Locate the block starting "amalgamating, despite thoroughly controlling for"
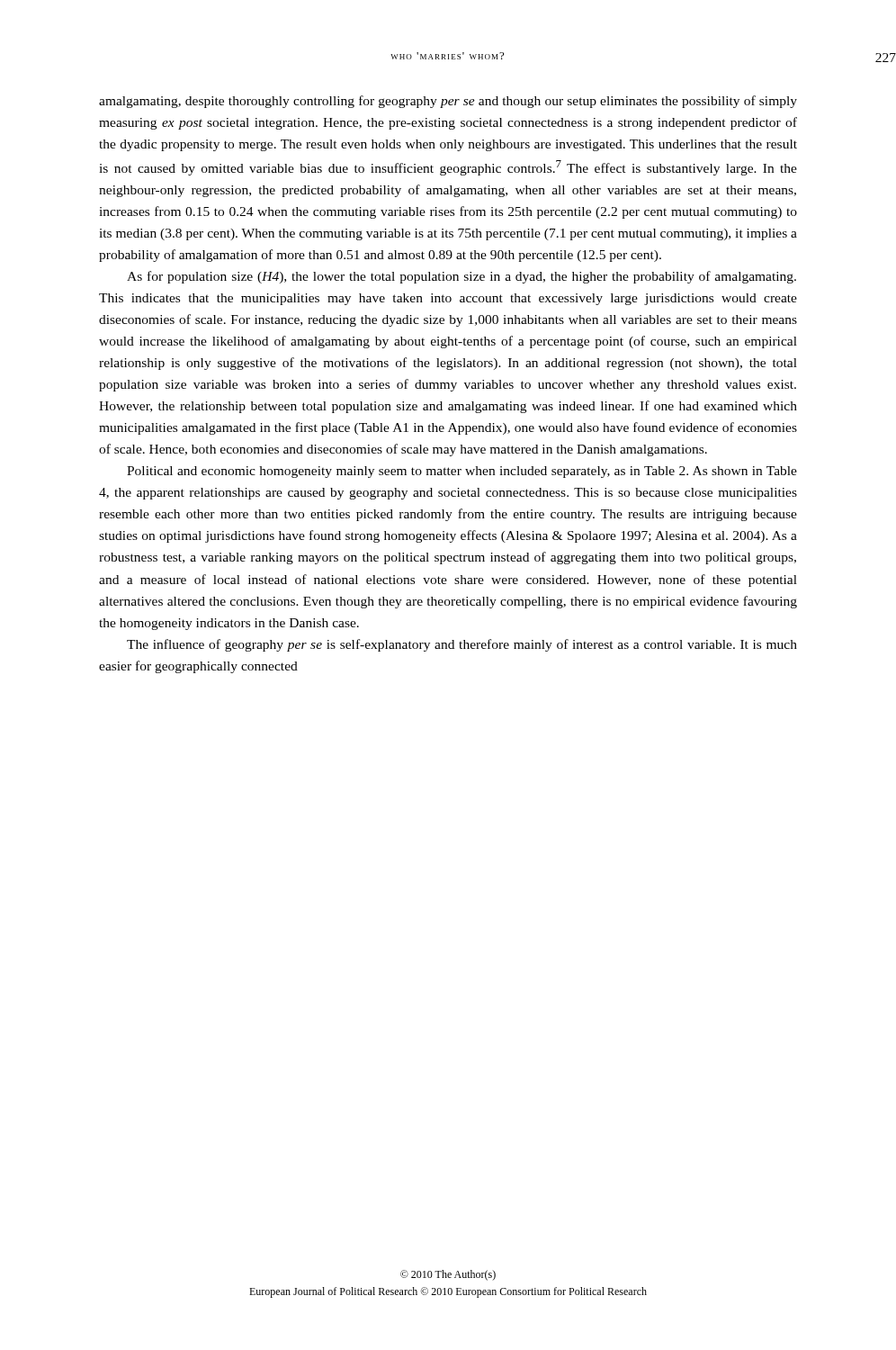The width and height of the screenshot is (896, 1350). click(x=448, y=177)
